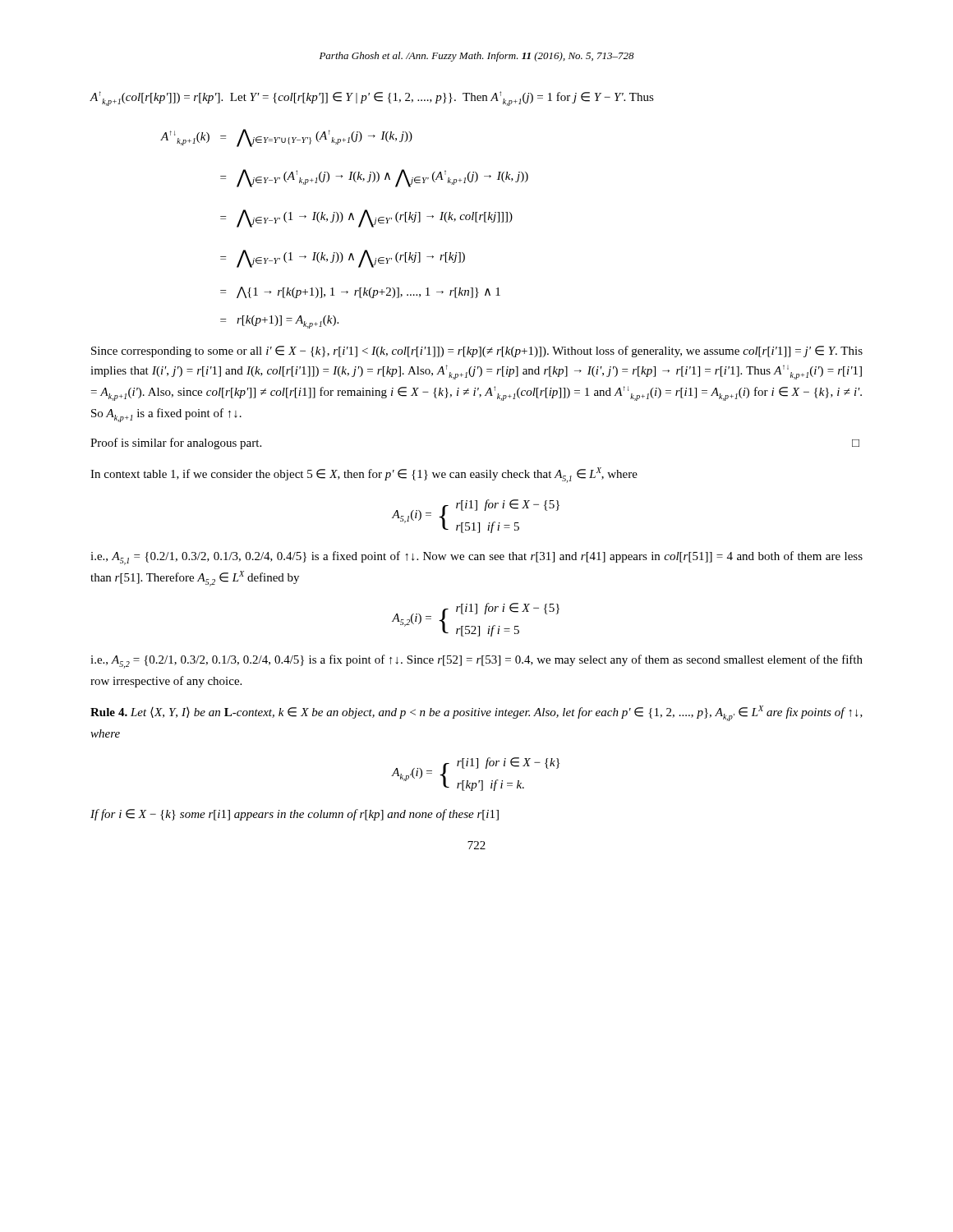953x1232 pixels.
Task: Find the formula that reads "A5,2(i) = { r[i1]"
Action: 476,619
